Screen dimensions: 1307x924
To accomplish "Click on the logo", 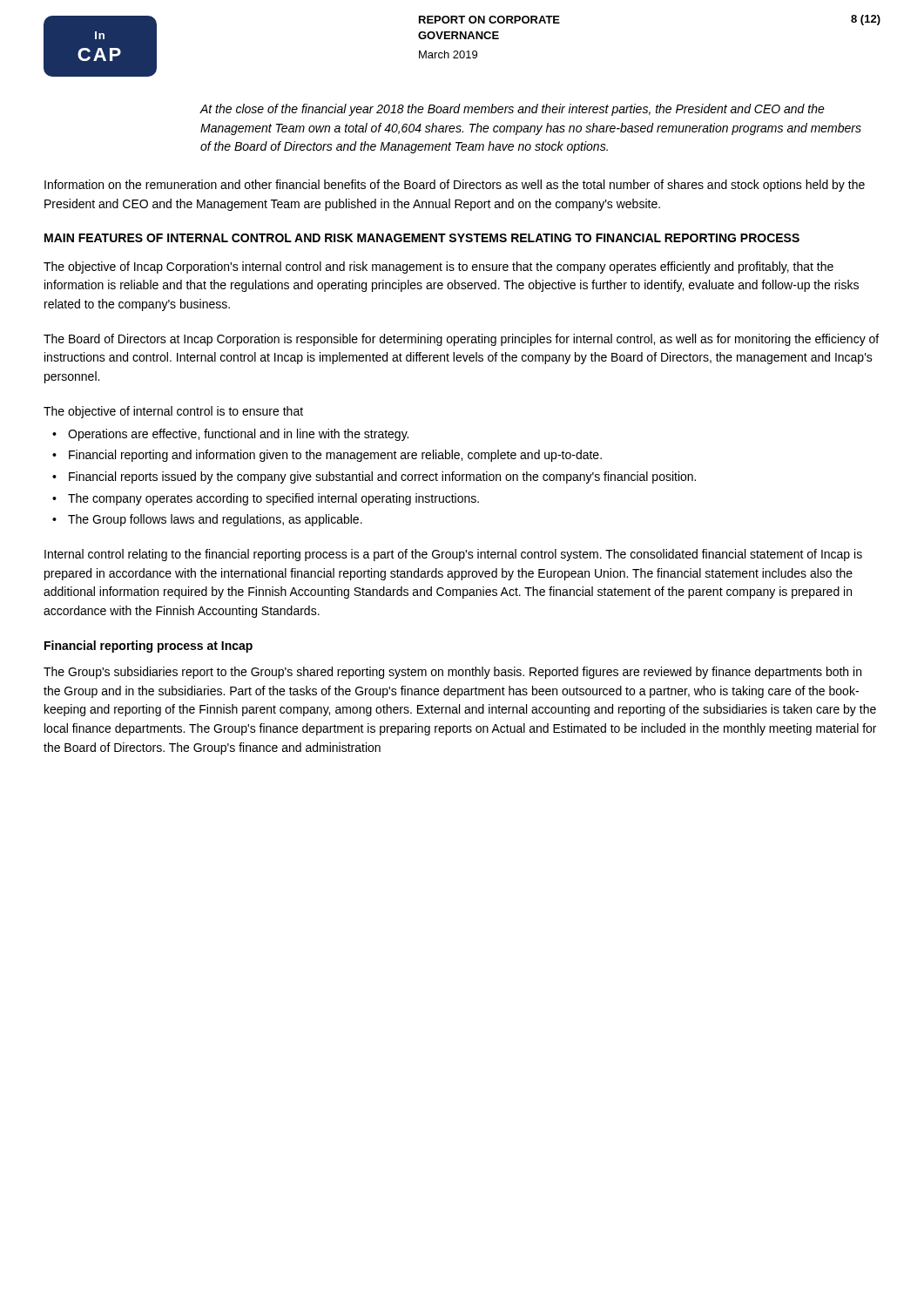I will pyautogui.click(x=100, y=46).
